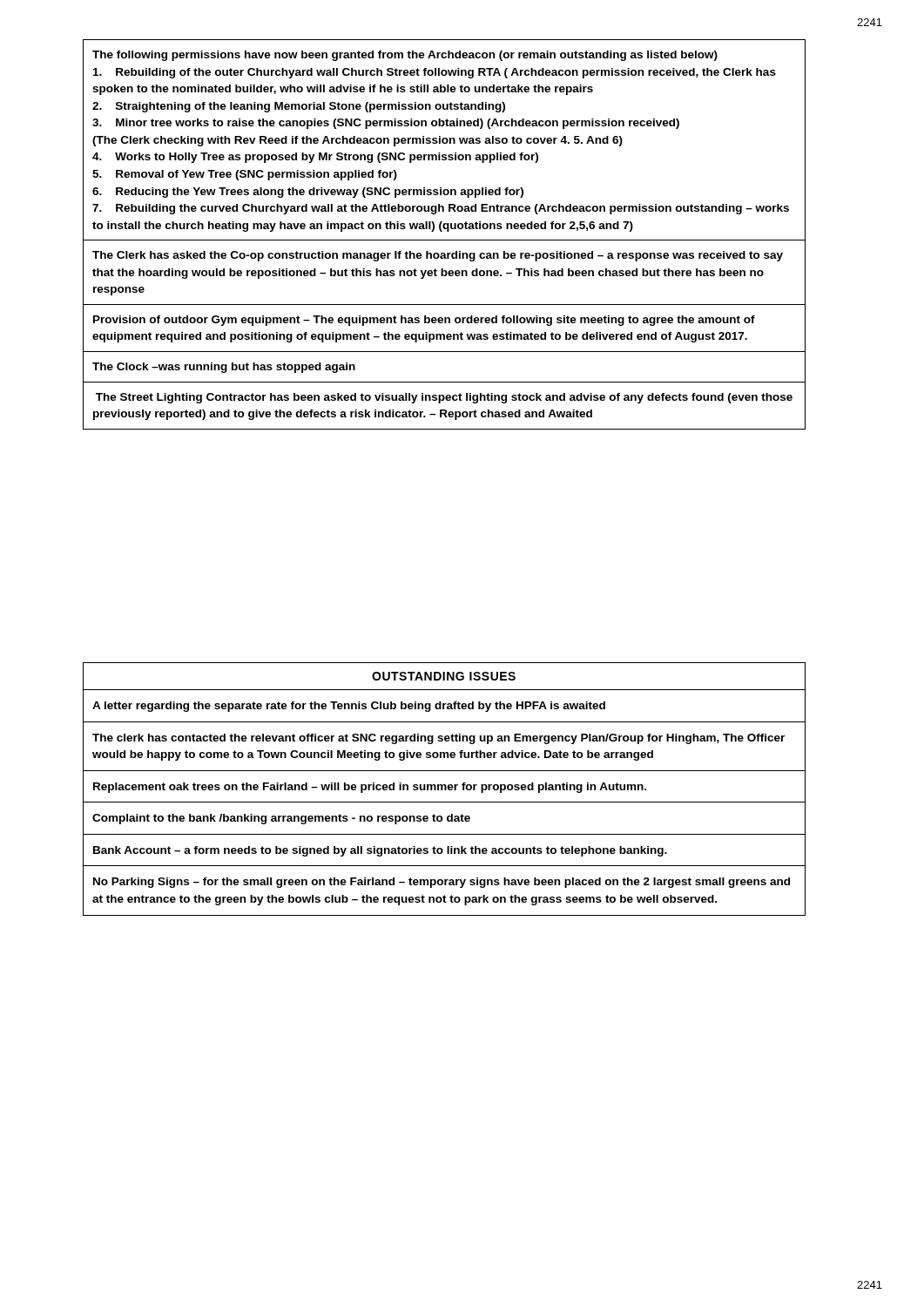Screen dimensions: 1307x924
Task: Where is the passage that starts "The Clerk has asked the Co-op construction manager"?
Action: [438, 272]
